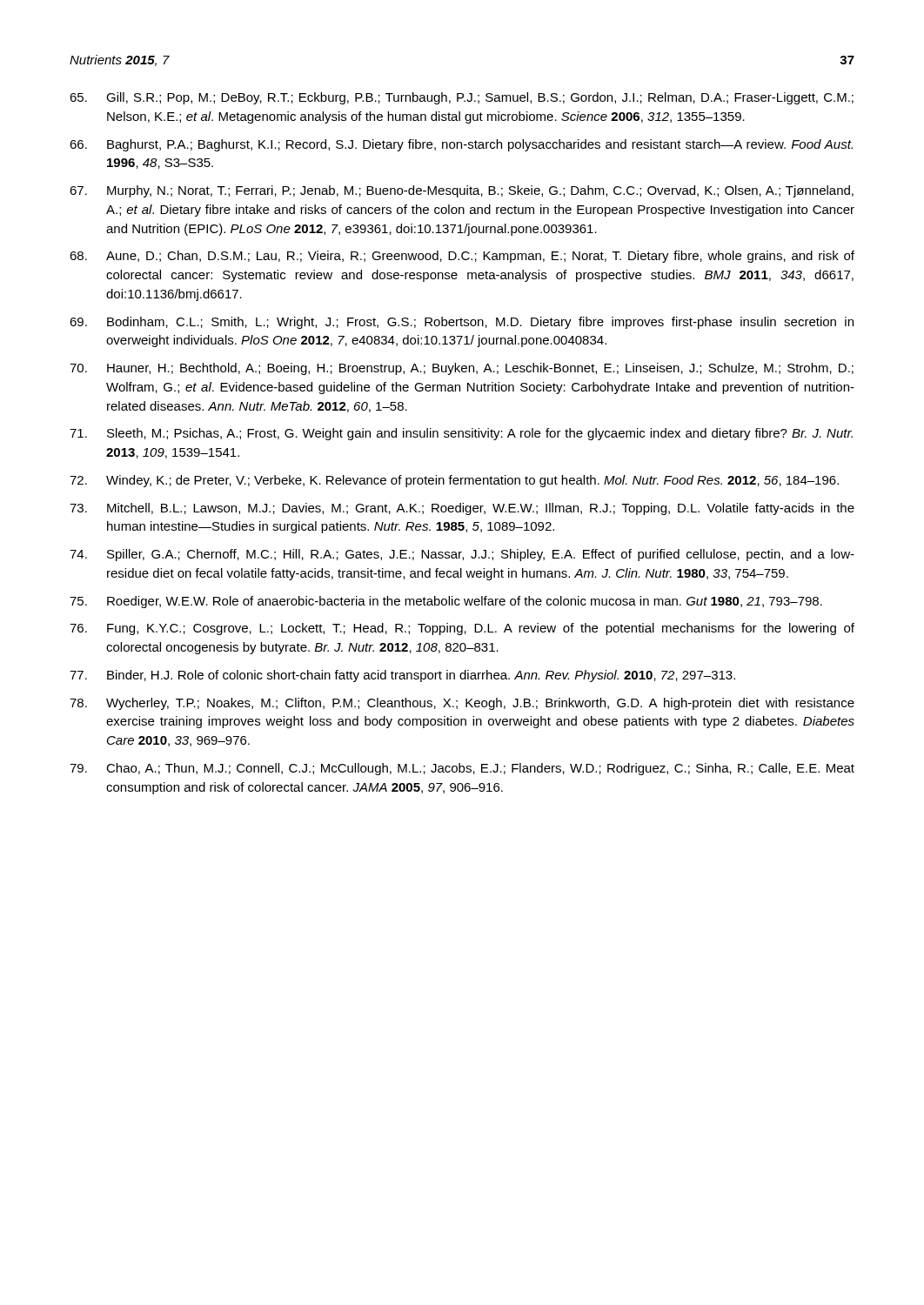Image resolution: width=924 pixels, height=1305 pixels.
Task: Click on the list item containing "67. Murphy, N.; Norat, T.;"
Action: [462, 209]
